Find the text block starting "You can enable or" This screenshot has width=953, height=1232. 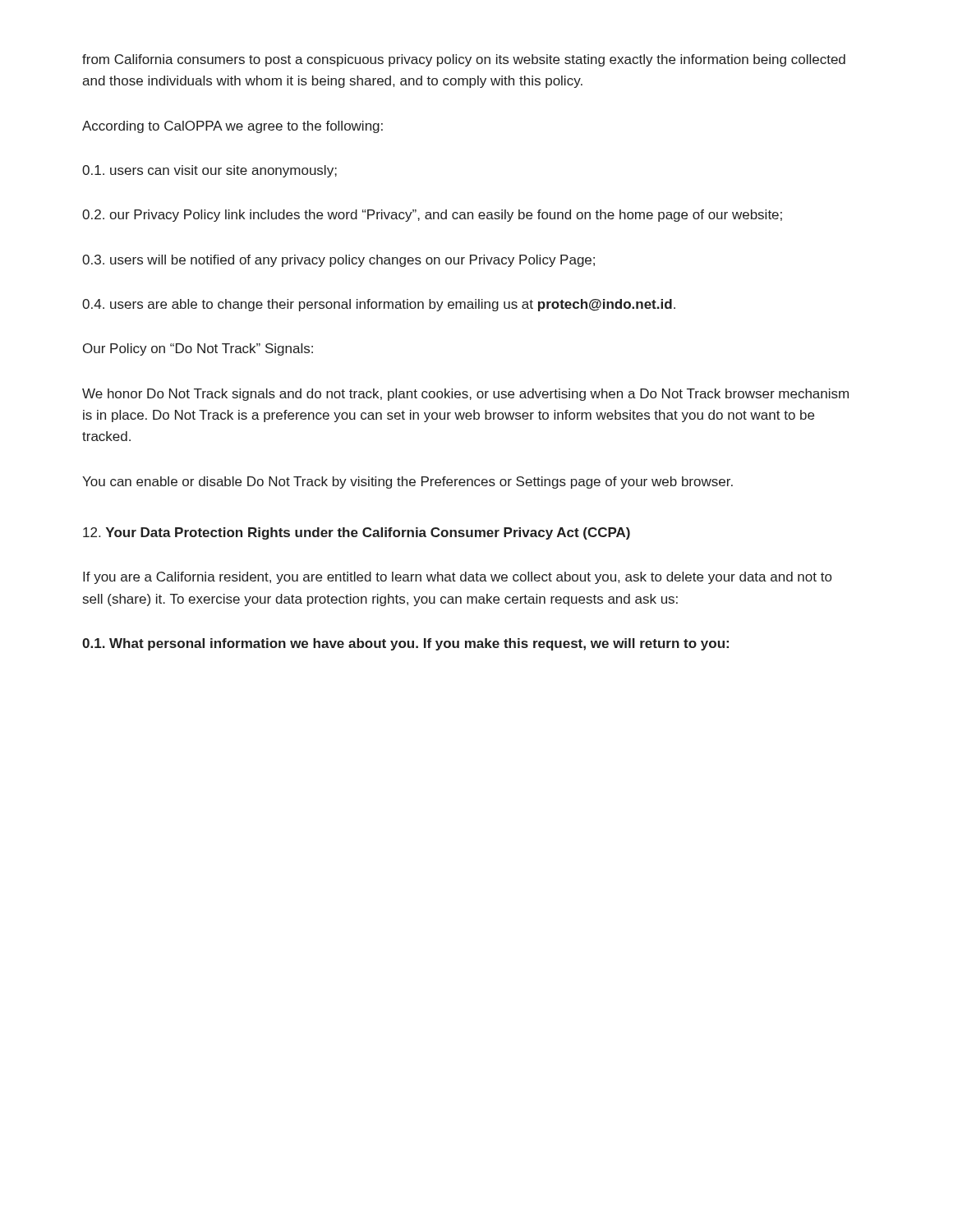(x=408, y=482)
